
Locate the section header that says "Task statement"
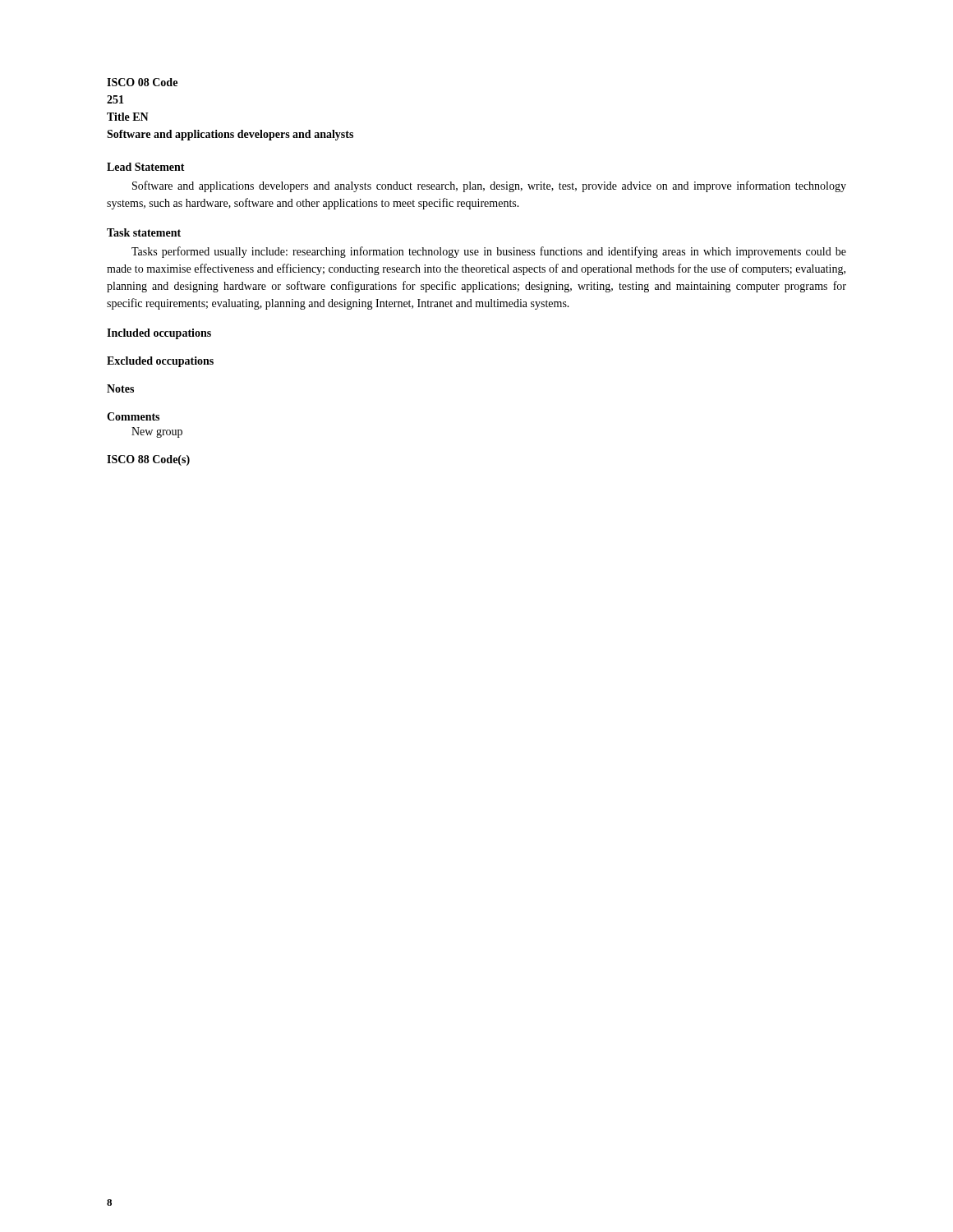click(x=144, y=233)
